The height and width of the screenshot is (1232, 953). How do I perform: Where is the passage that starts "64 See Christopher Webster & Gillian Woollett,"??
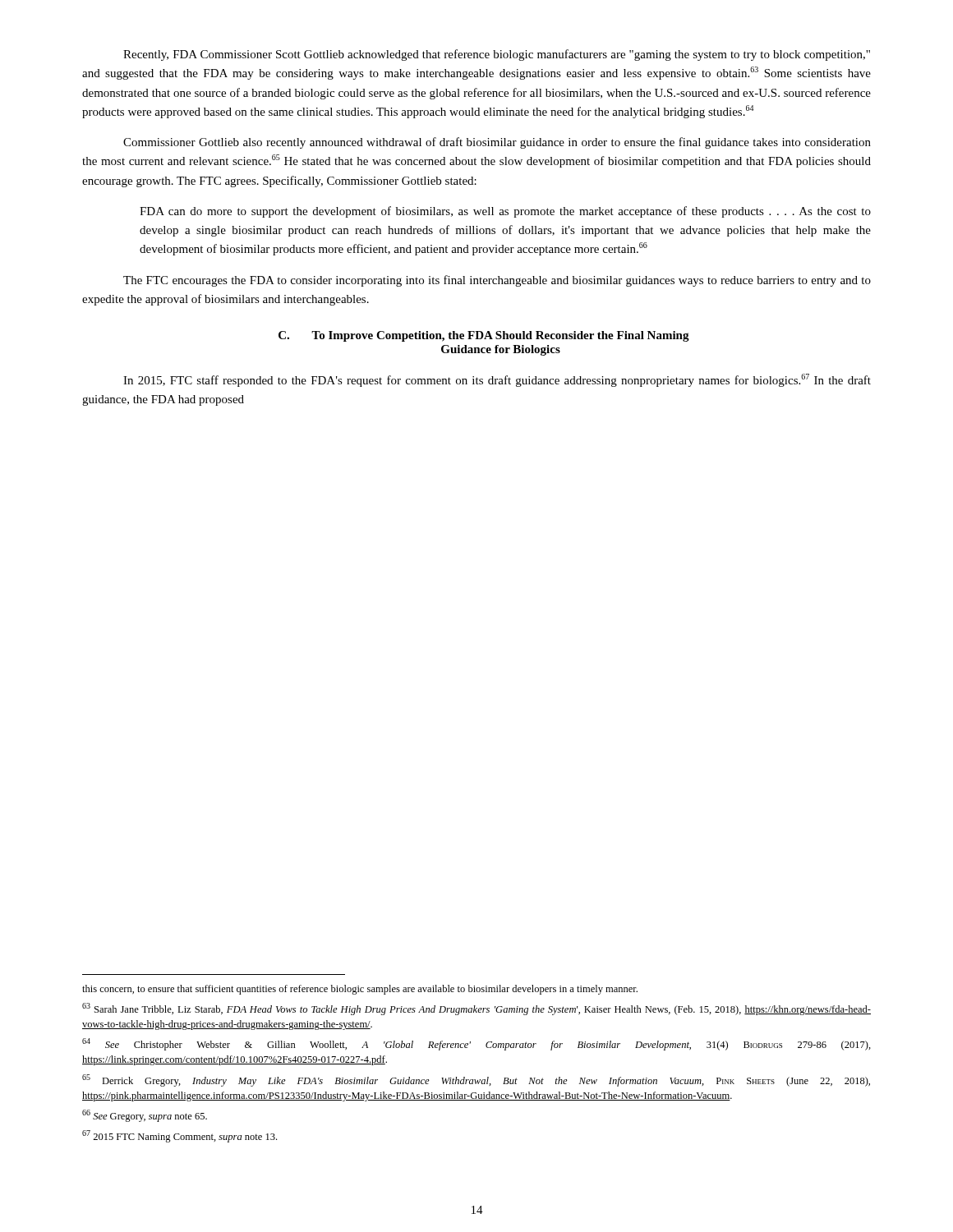coord(476,1052)
